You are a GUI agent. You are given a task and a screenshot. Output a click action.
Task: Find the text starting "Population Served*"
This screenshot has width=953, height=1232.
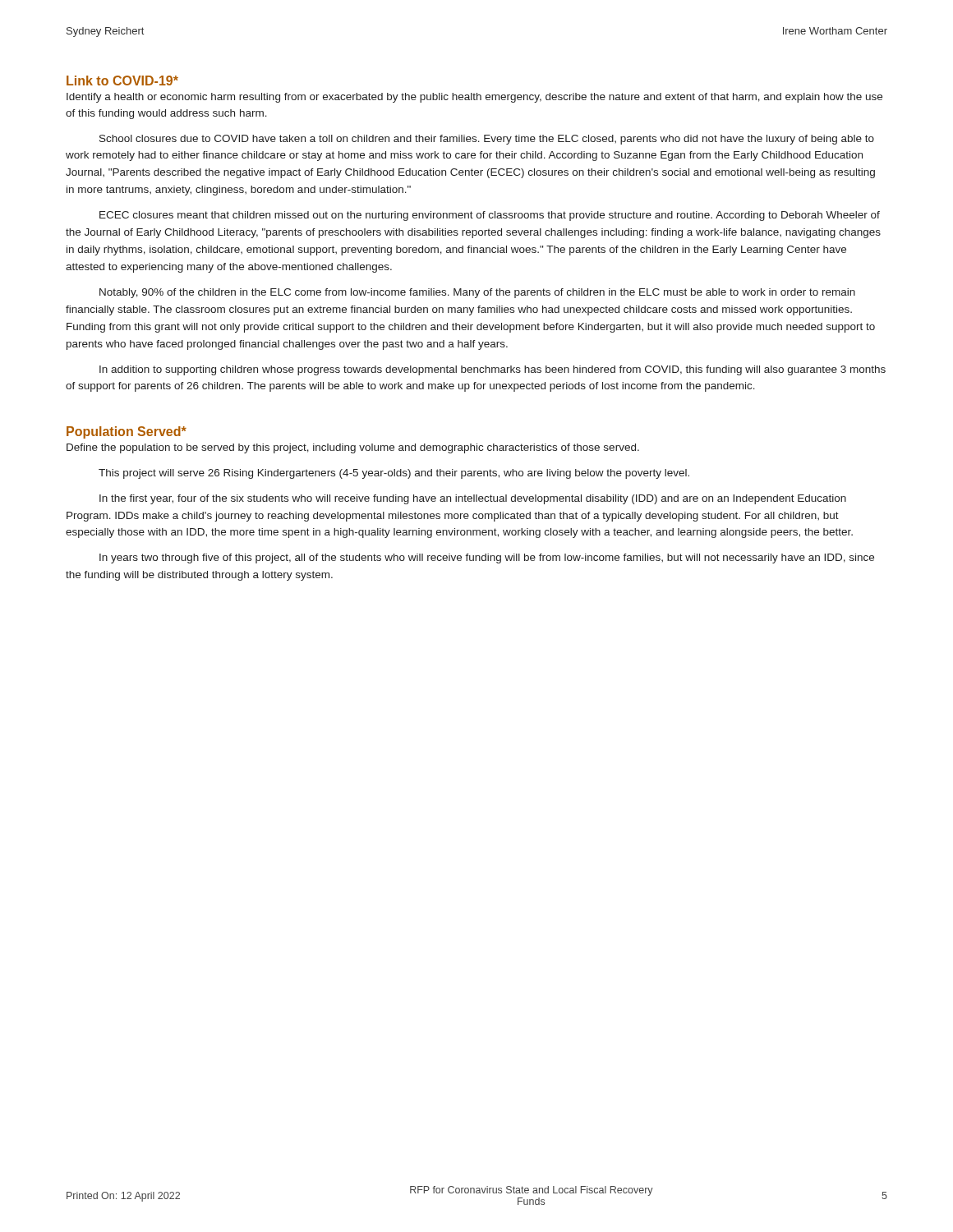126,432
